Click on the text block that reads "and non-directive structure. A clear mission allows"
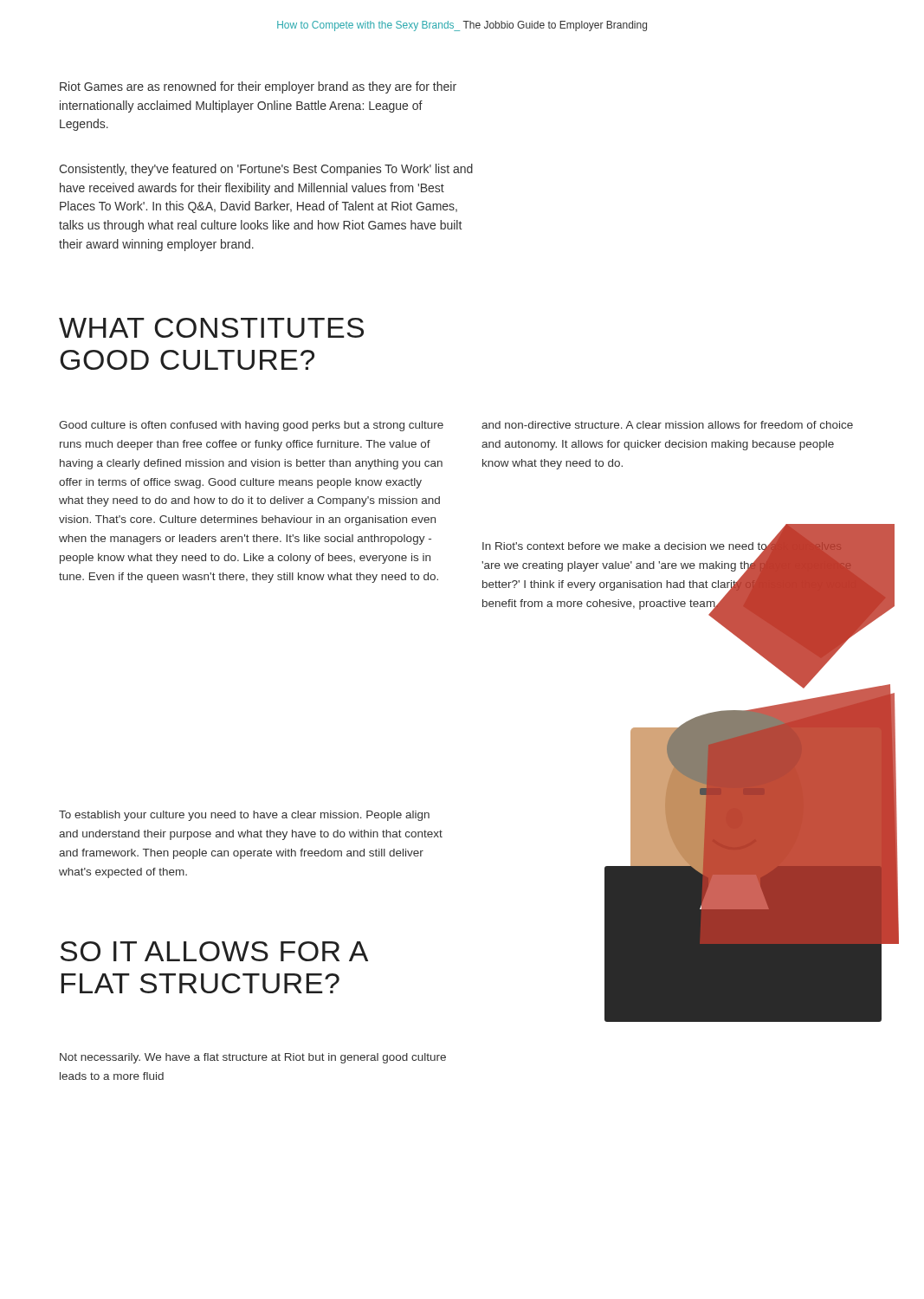Screen dimensions: 1299x924 [x=667, y=444]
